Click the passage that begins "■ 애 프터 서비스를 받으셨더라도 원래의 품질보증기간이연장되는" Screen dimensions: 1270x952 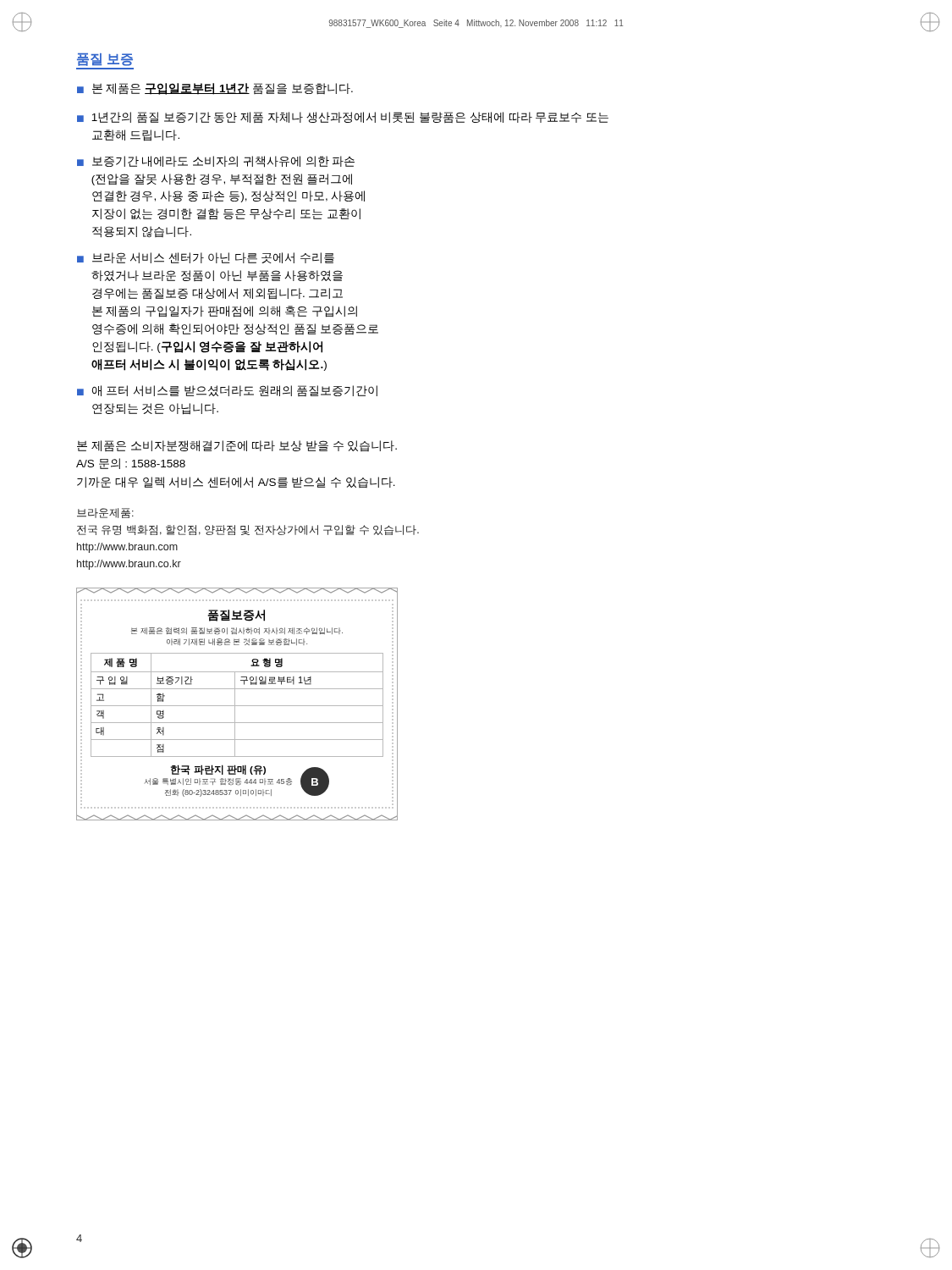tap(227, 391)
